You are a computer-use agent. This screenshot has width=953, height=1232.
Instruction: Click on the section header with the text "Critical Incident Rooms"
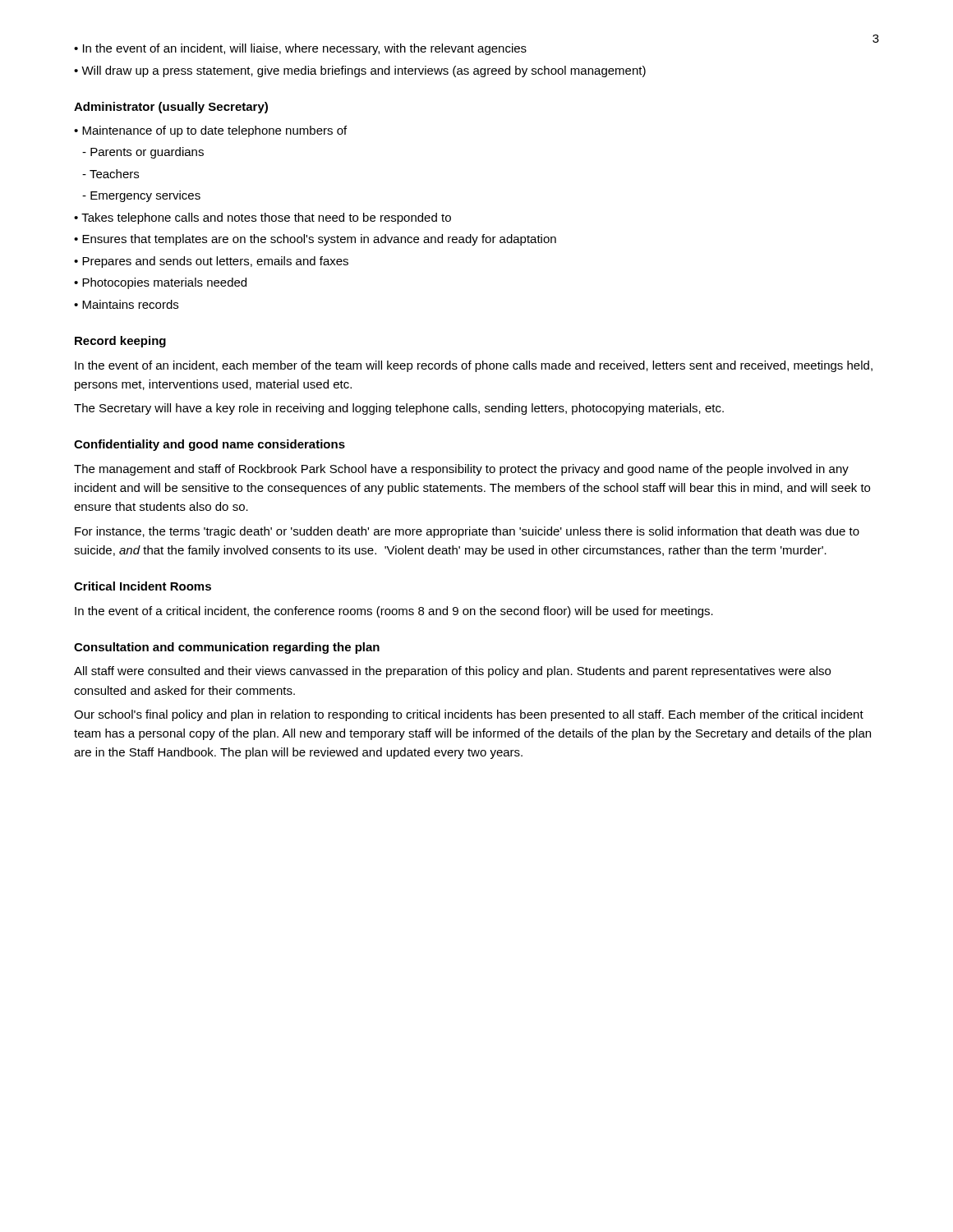click(x=143, y=586)
